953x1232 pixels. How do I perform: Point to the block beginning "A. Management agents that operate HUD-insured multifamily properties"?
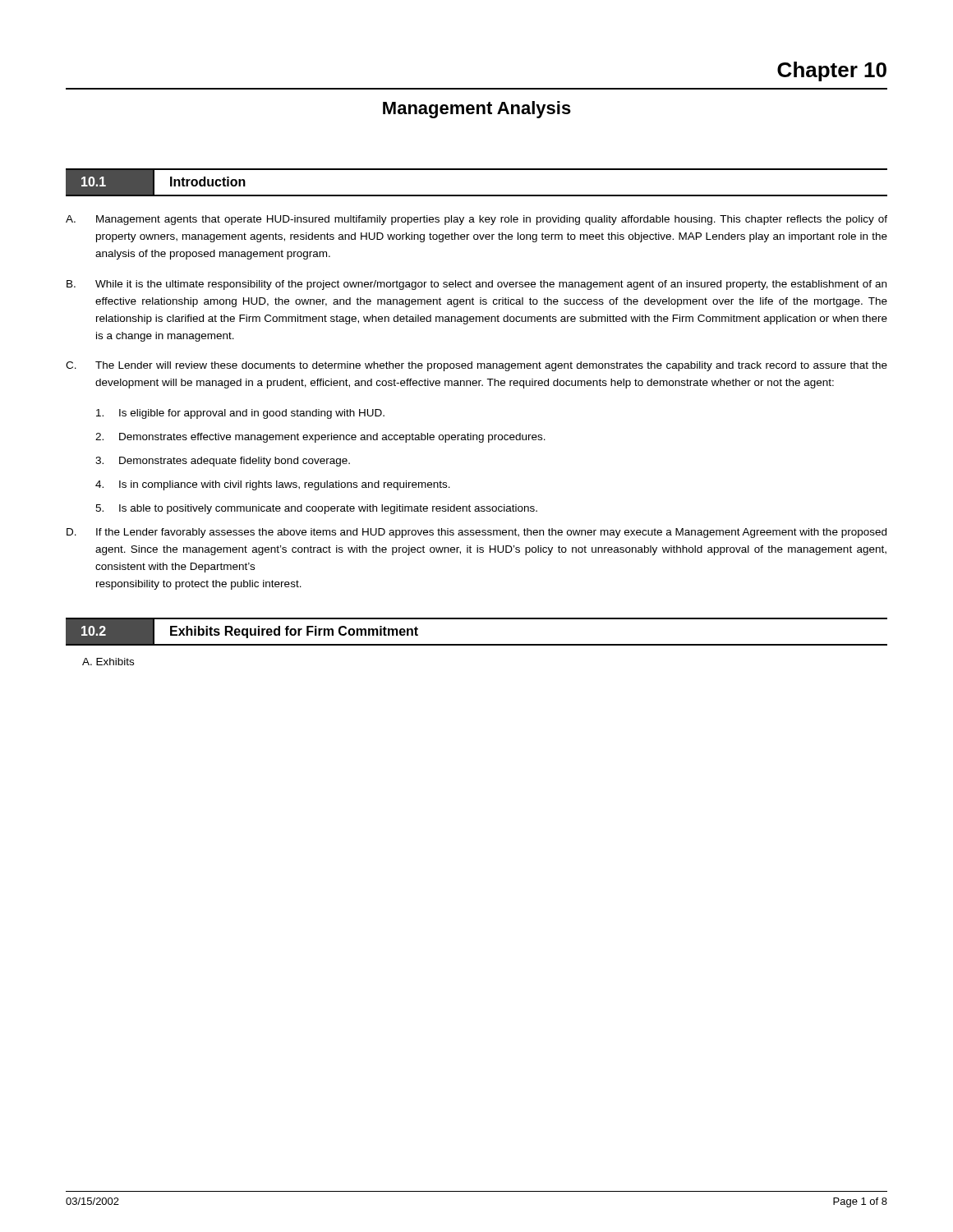476,237
